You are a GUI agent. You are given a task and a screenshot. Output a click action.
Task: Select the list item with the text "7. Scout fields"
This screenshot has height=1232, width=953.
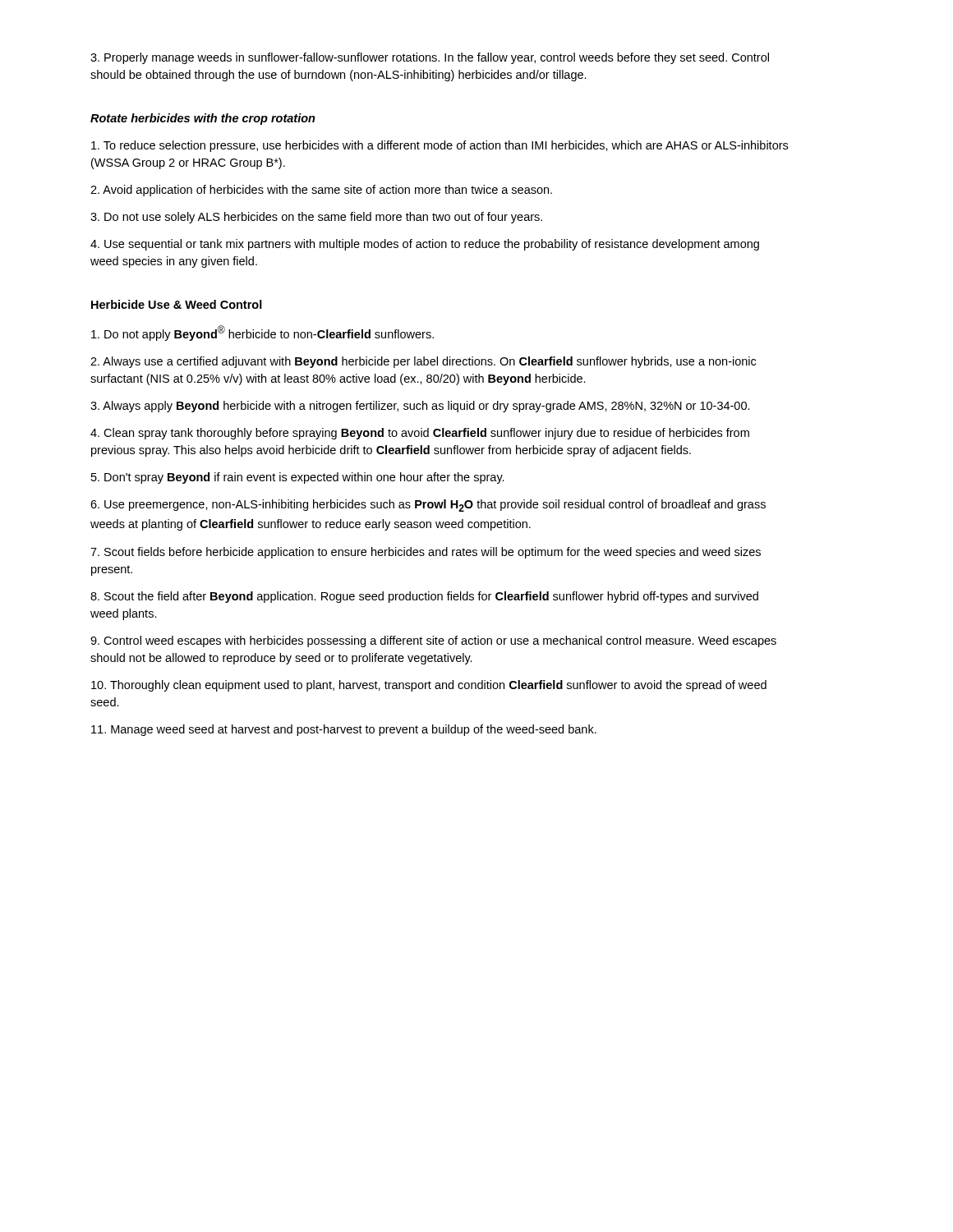click(x=440, y=561)
